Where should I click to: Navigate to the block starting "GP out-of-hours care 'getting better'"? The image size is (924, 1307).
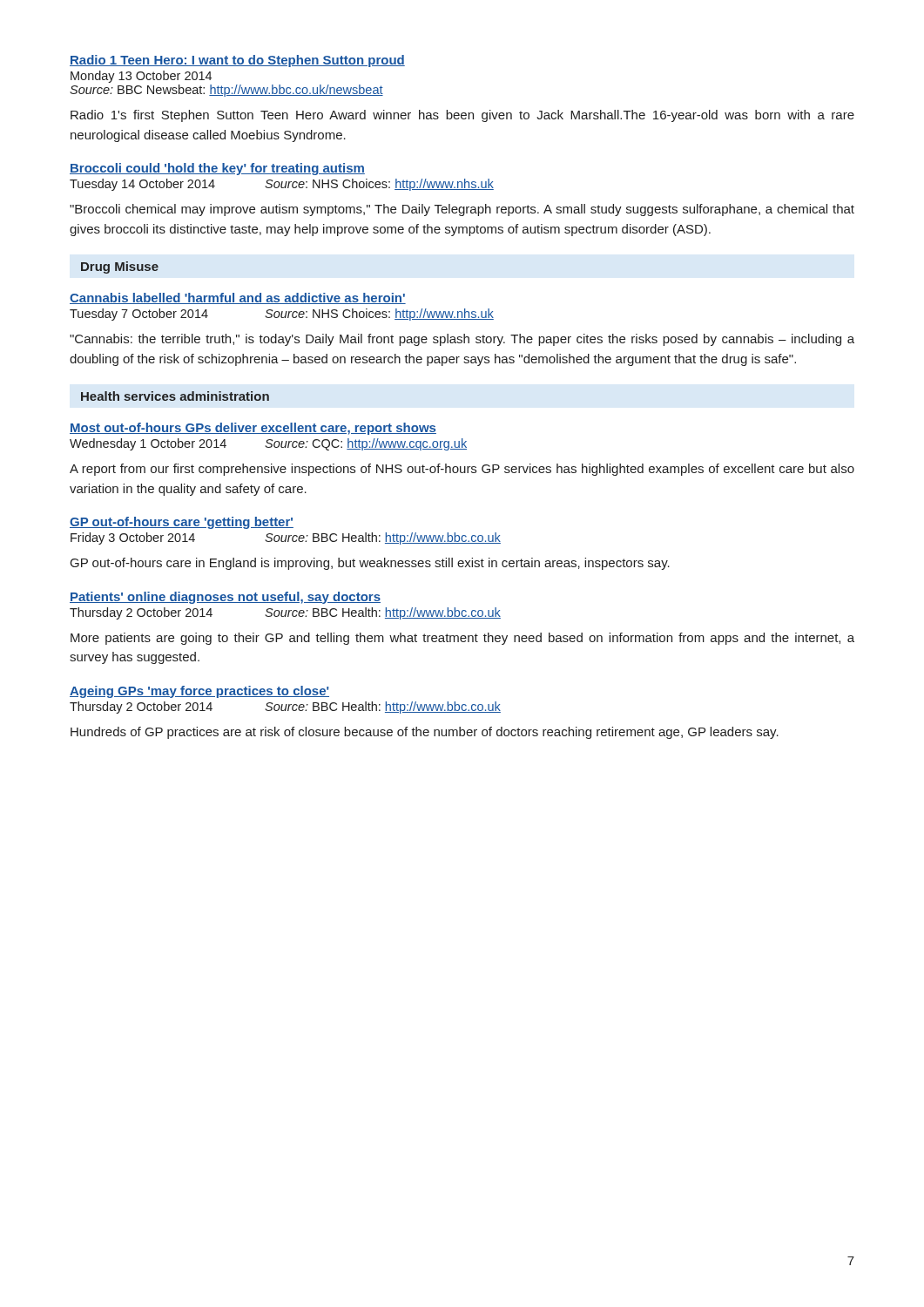182,521
